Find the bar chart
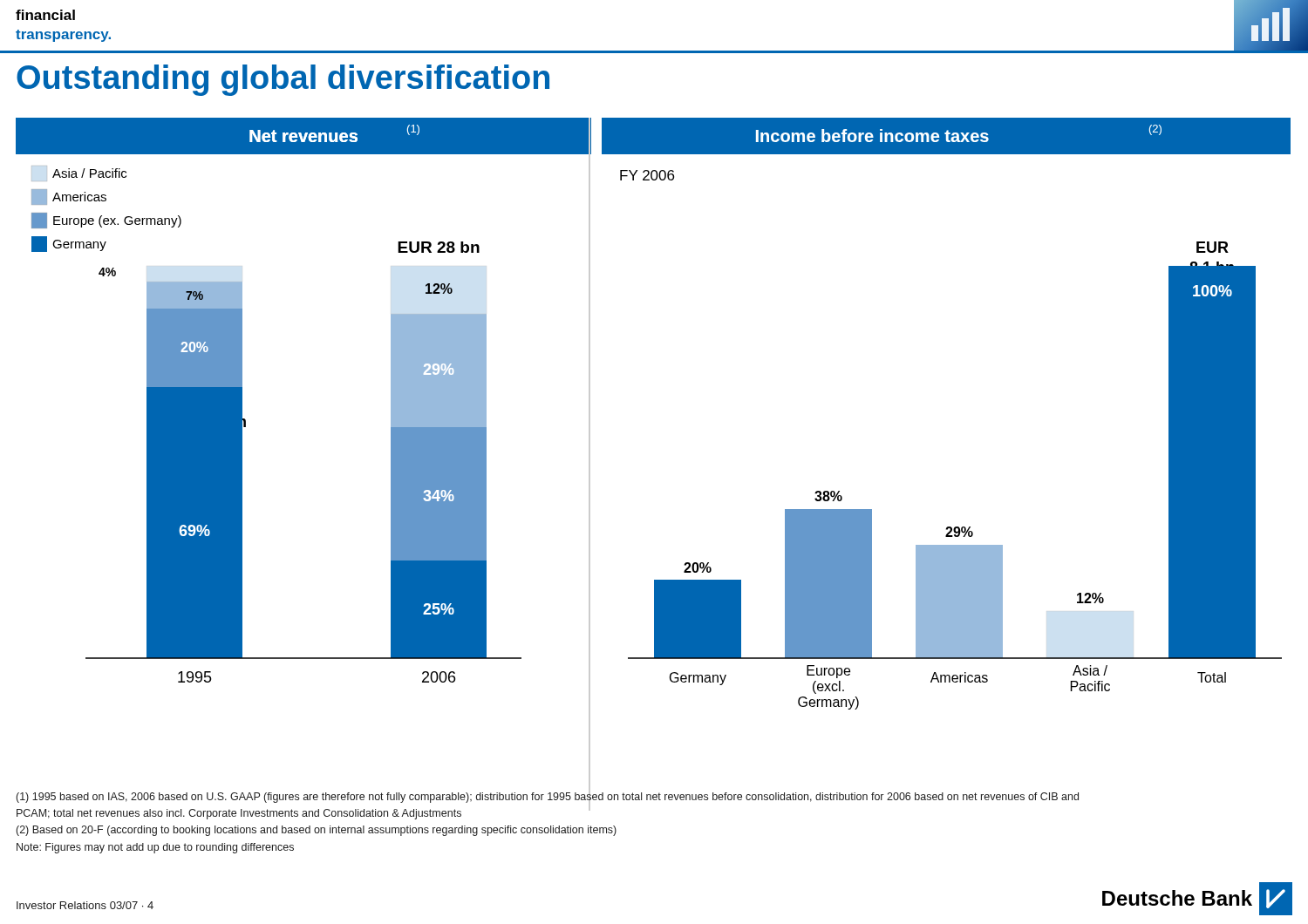The height and width of the screenshot is (924, 1308). point(947,464)
